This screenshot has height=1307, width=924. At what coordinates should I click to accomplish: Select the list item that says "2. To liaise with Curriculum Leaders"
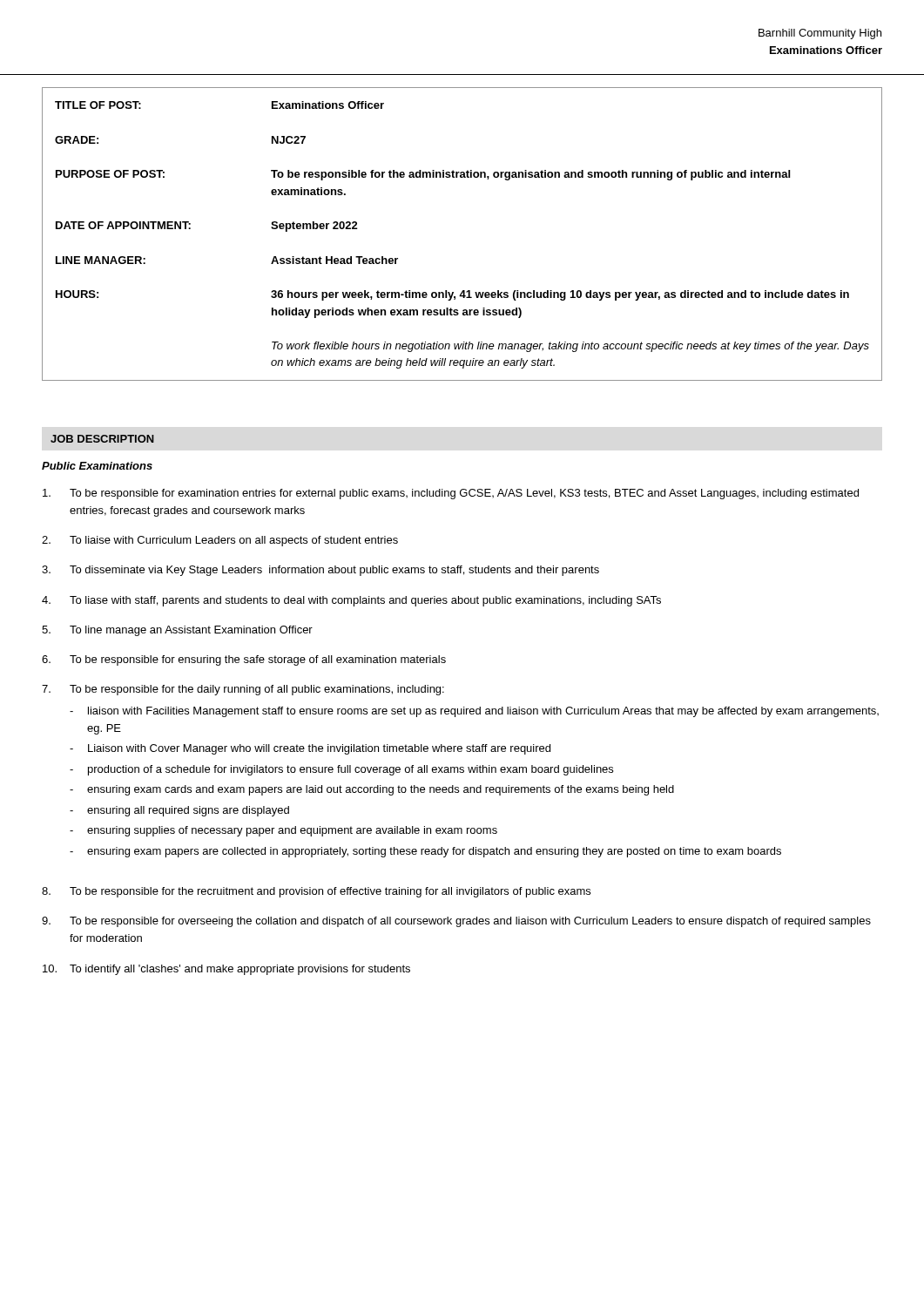coord(220,541)
